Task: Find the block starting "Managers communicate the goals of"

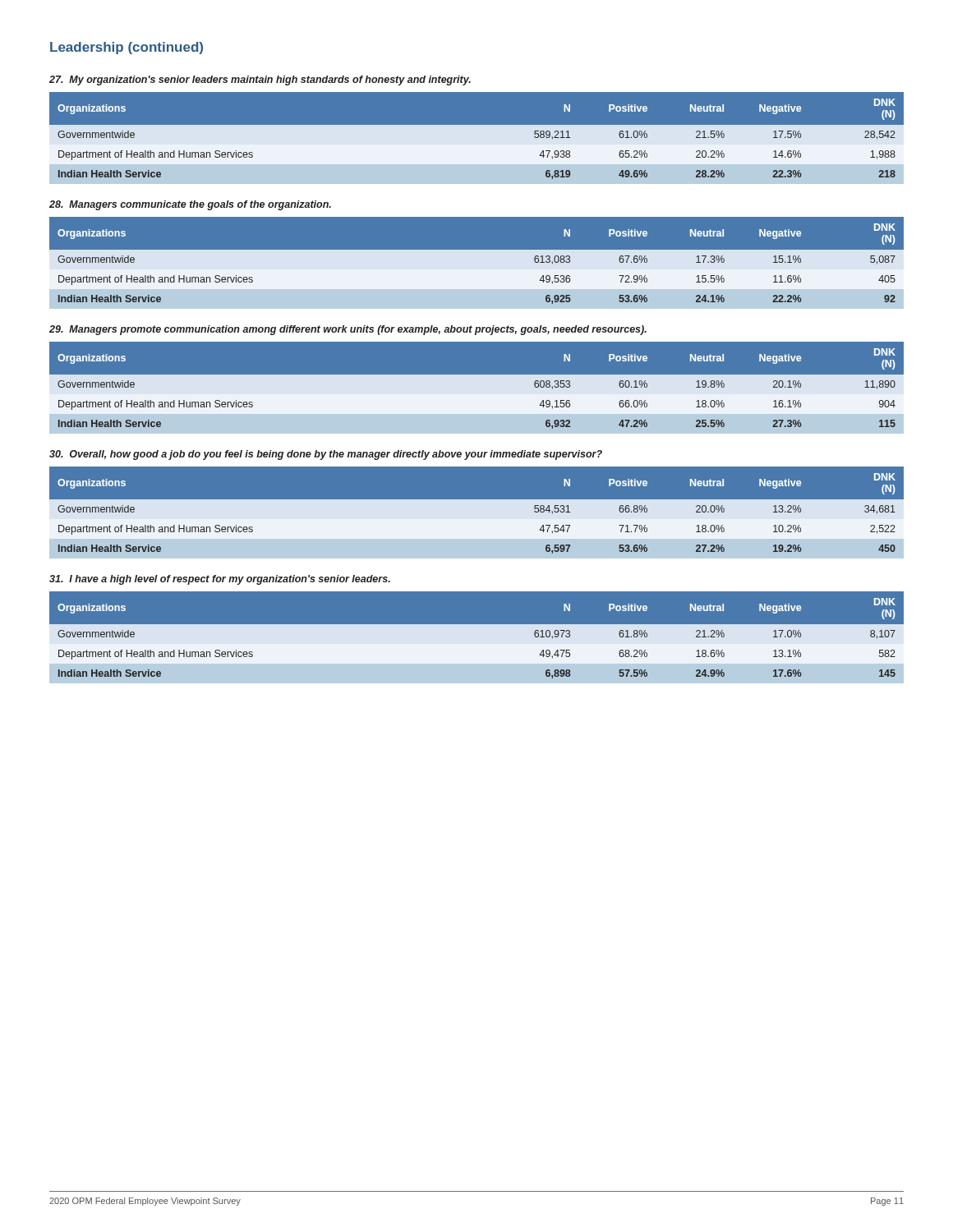Action: [191, 205]
